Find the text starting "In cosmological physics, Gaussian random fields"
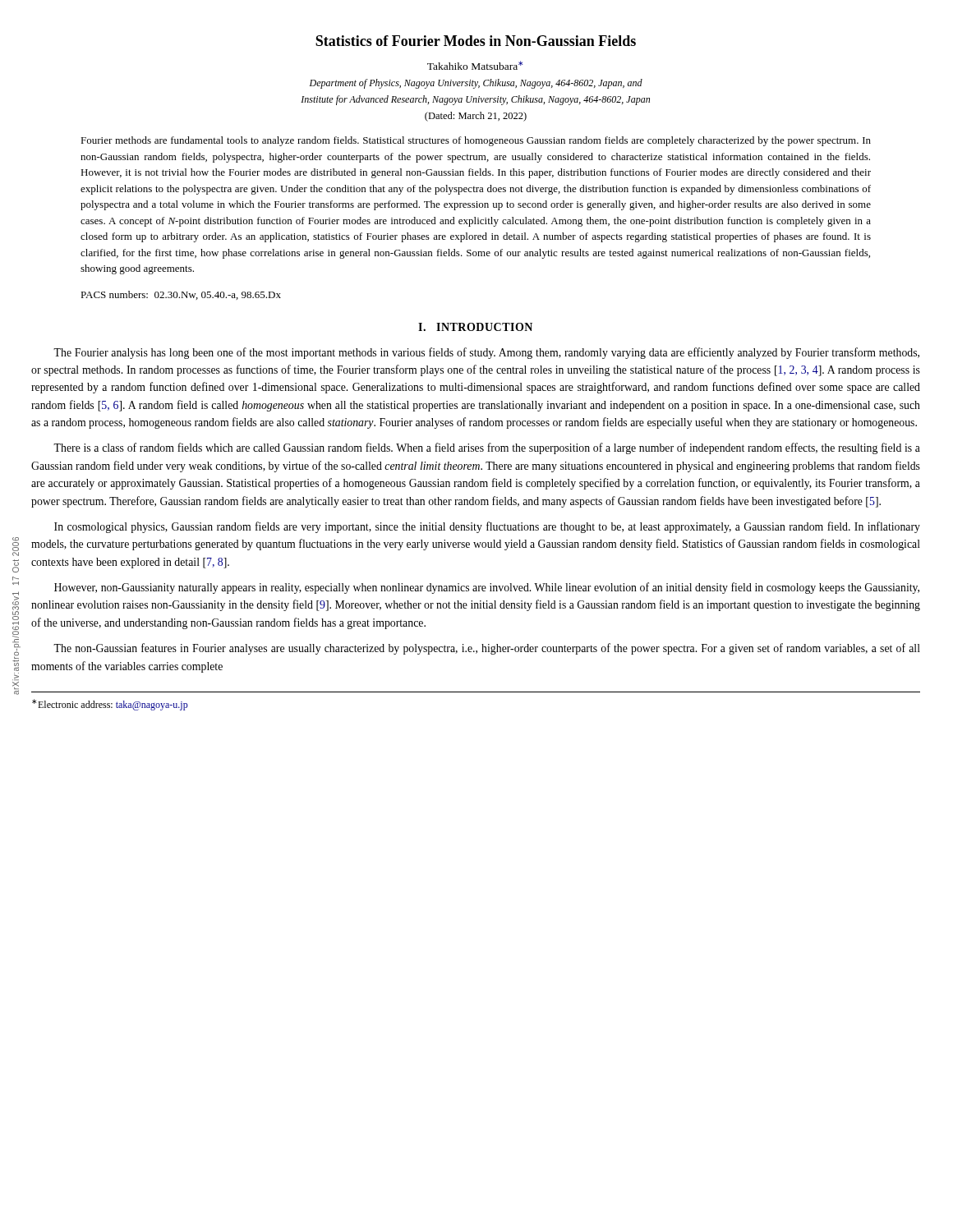Screen dimensions: 1232x953 coord(476,544)
